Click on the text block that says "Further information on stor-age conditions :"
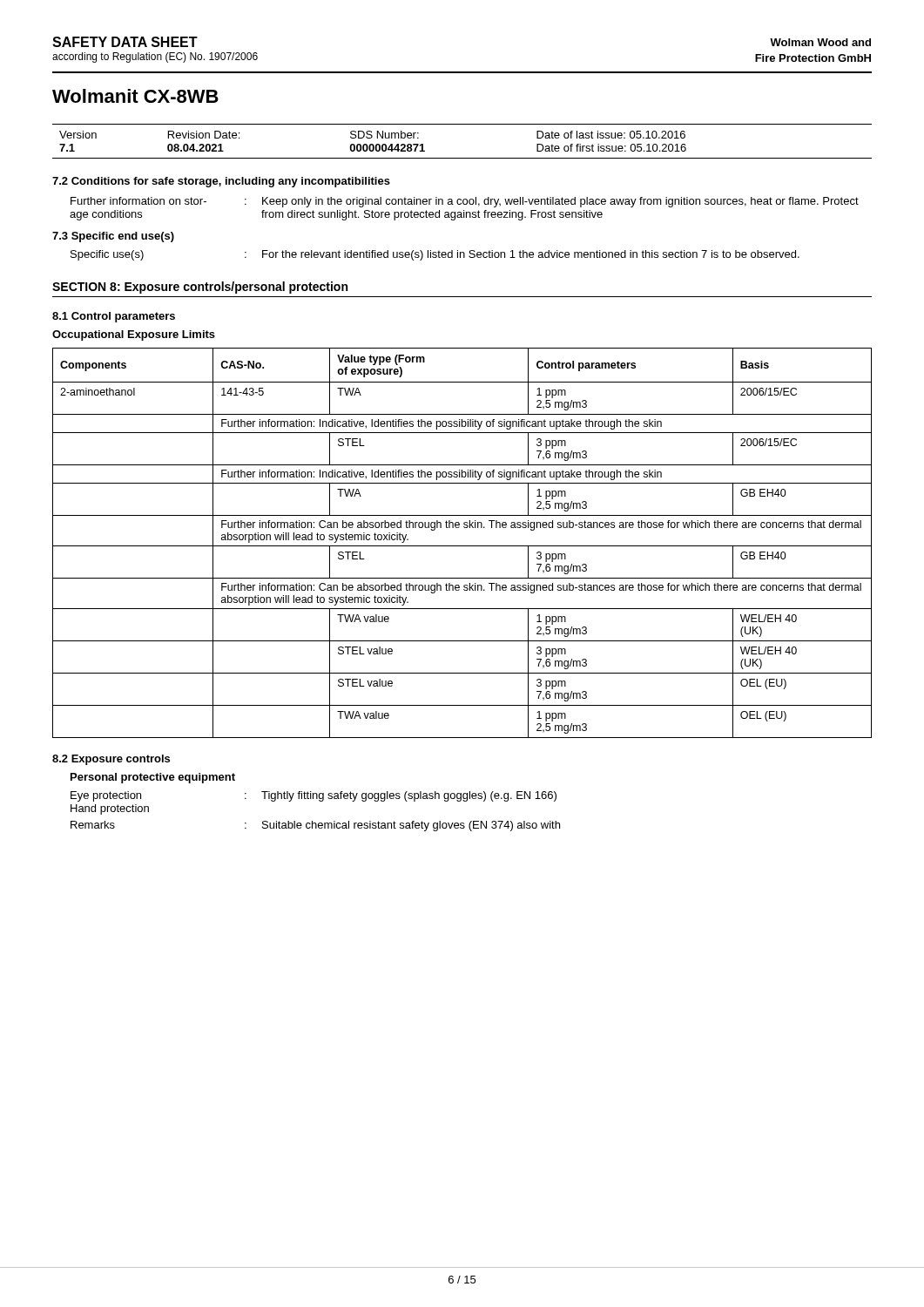The image size is (924, 1307). click(462, 208)
